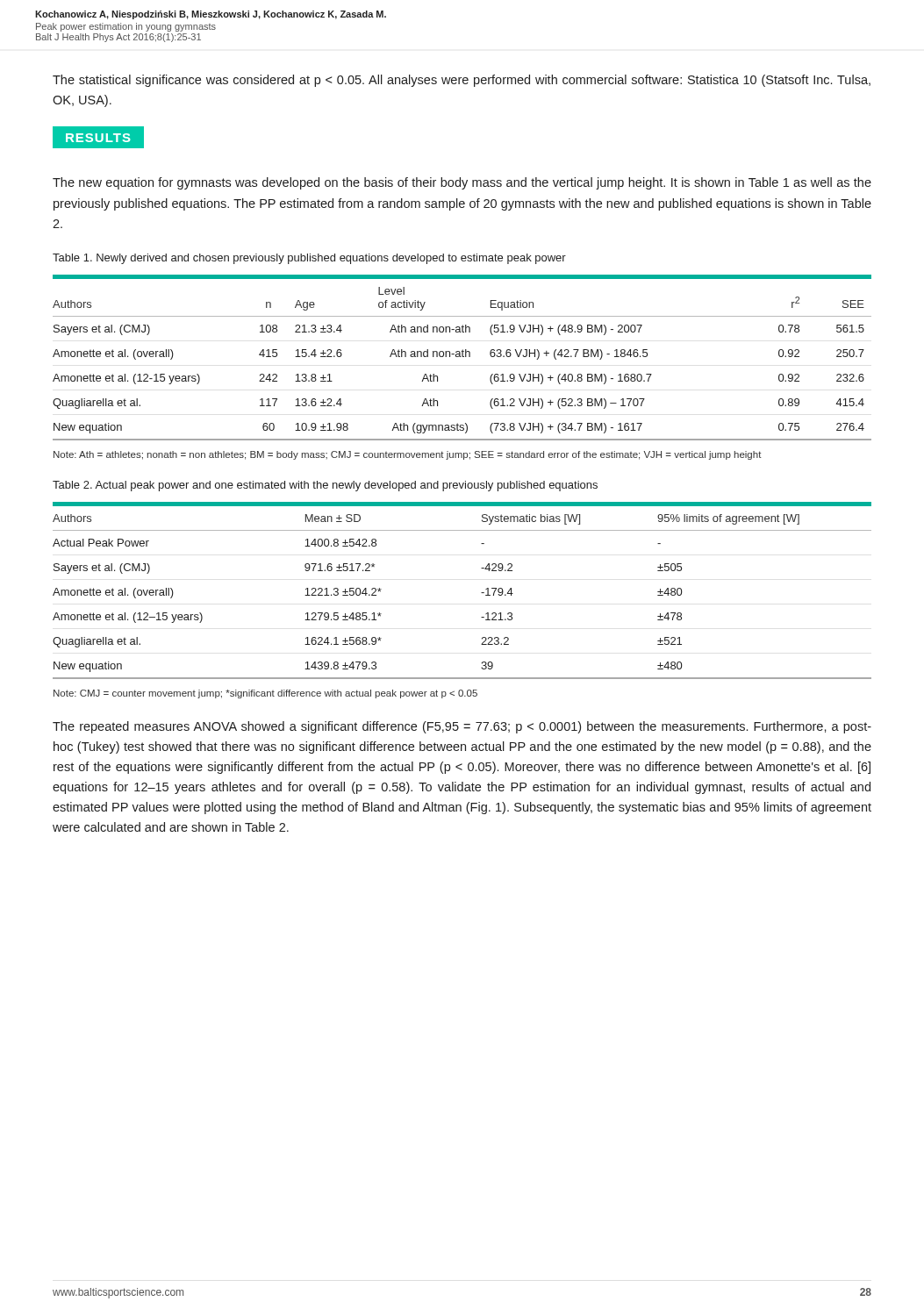Select the passage starting "Table 1. Newly derived and"

[x=309, y=257]
